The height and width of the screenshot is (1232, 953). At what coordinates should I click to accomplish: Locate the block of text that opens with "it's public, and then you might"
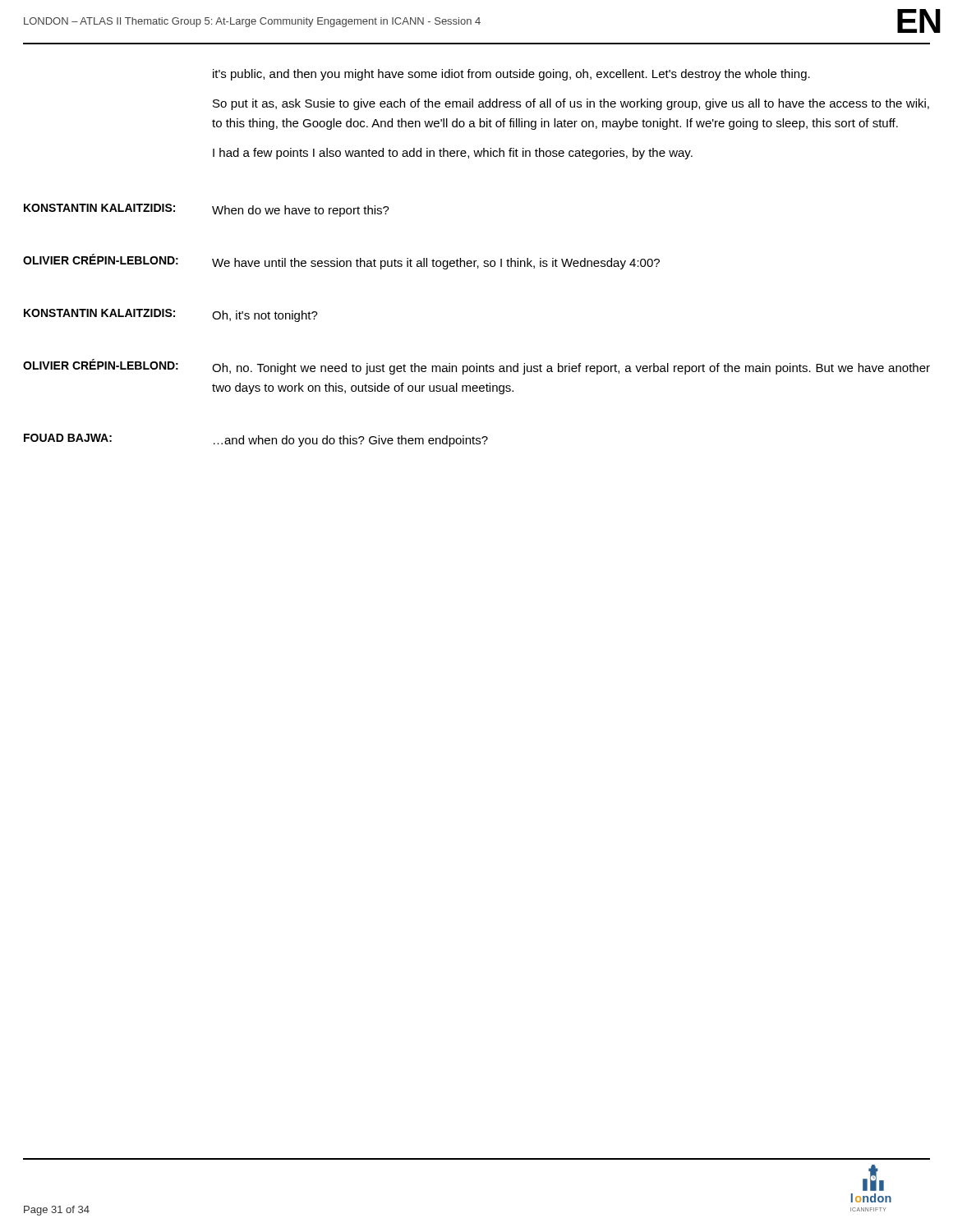tap(571, 113)
